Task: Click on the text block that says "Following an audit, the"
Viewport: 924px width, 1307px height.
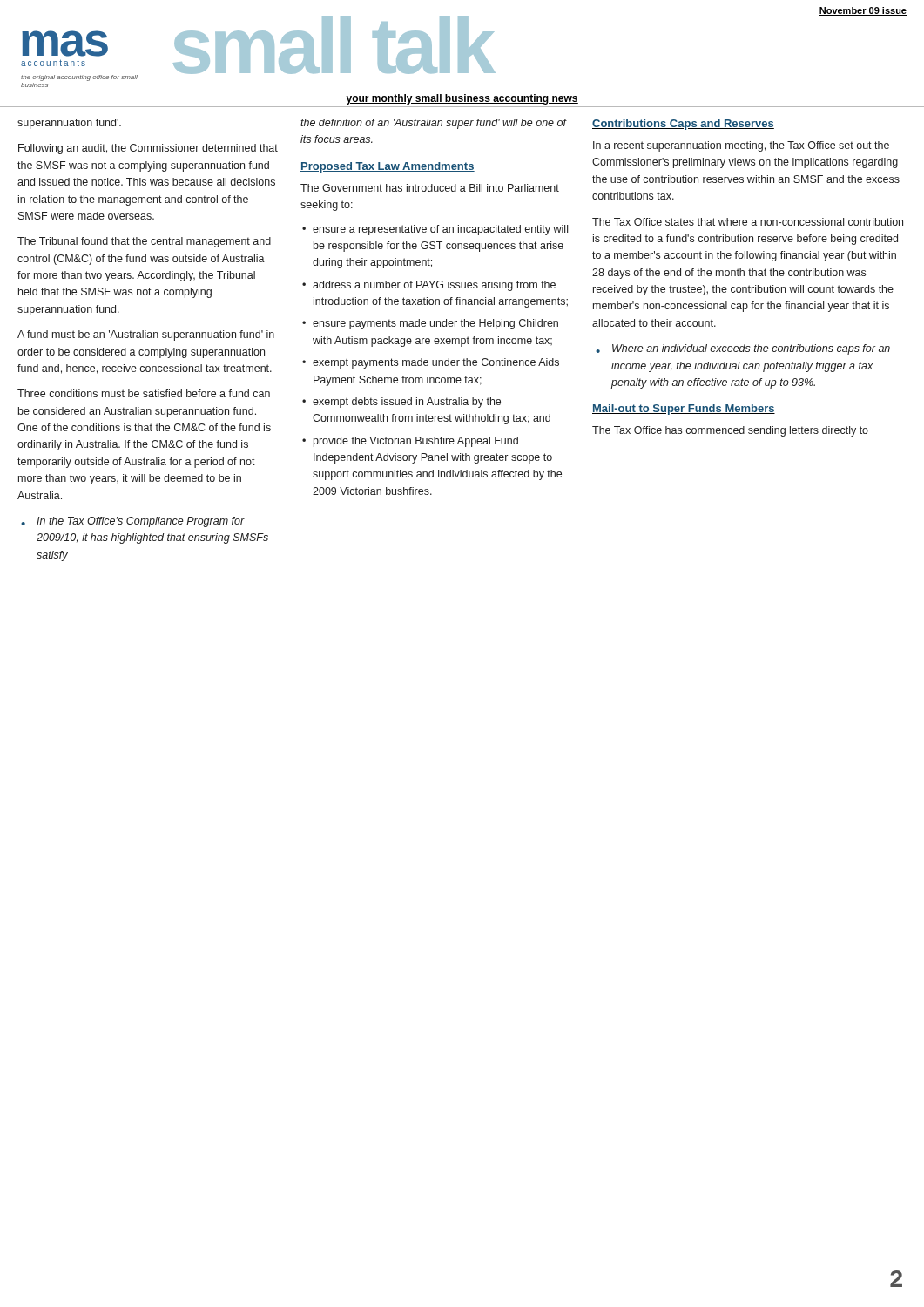Action: (x=148, y=182)
